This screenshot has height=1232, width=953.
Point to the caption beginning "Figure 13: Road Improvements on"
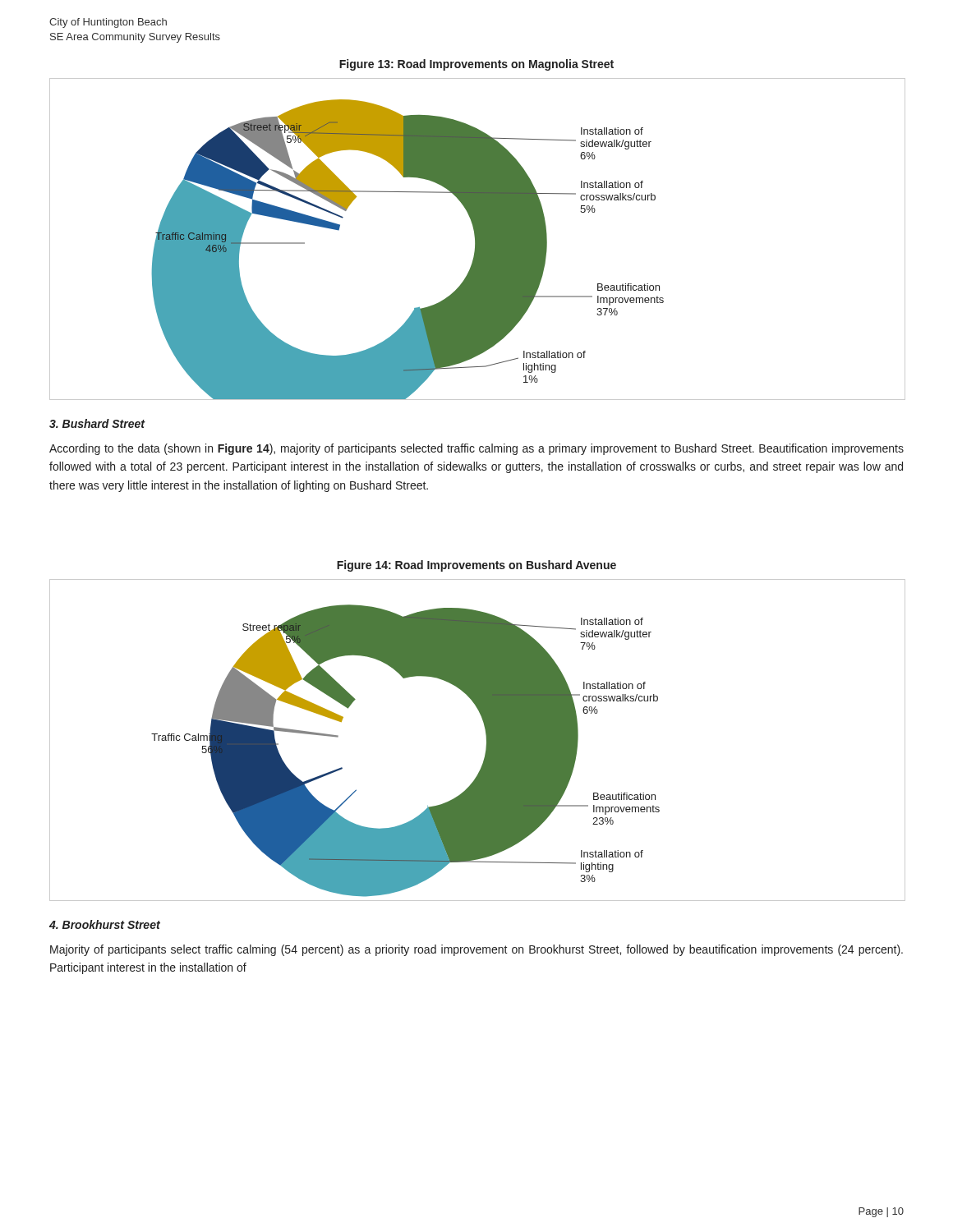(x=476, y=64)
